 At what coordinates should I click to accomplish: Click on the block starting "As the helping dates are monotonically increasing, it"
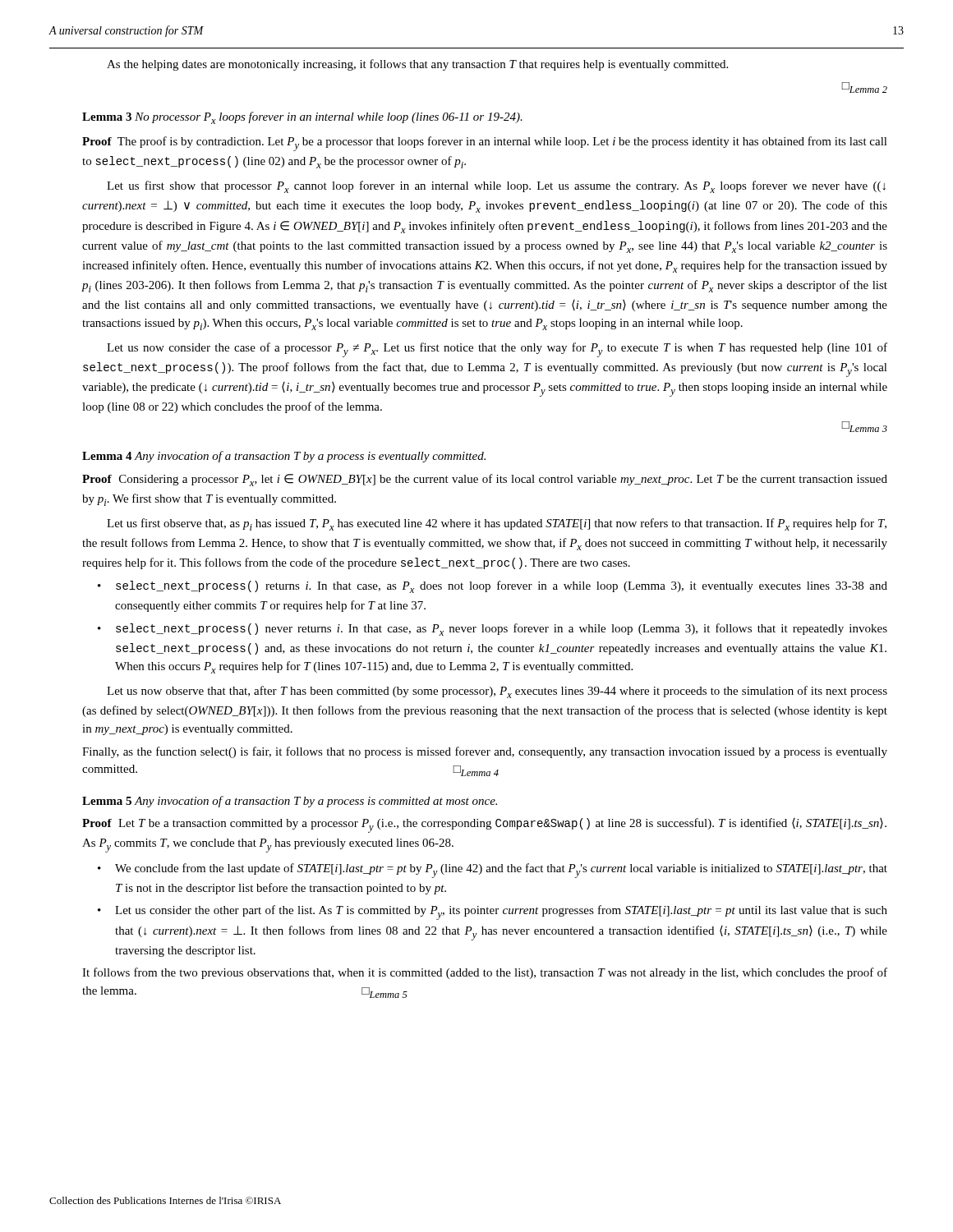(485, 76)
